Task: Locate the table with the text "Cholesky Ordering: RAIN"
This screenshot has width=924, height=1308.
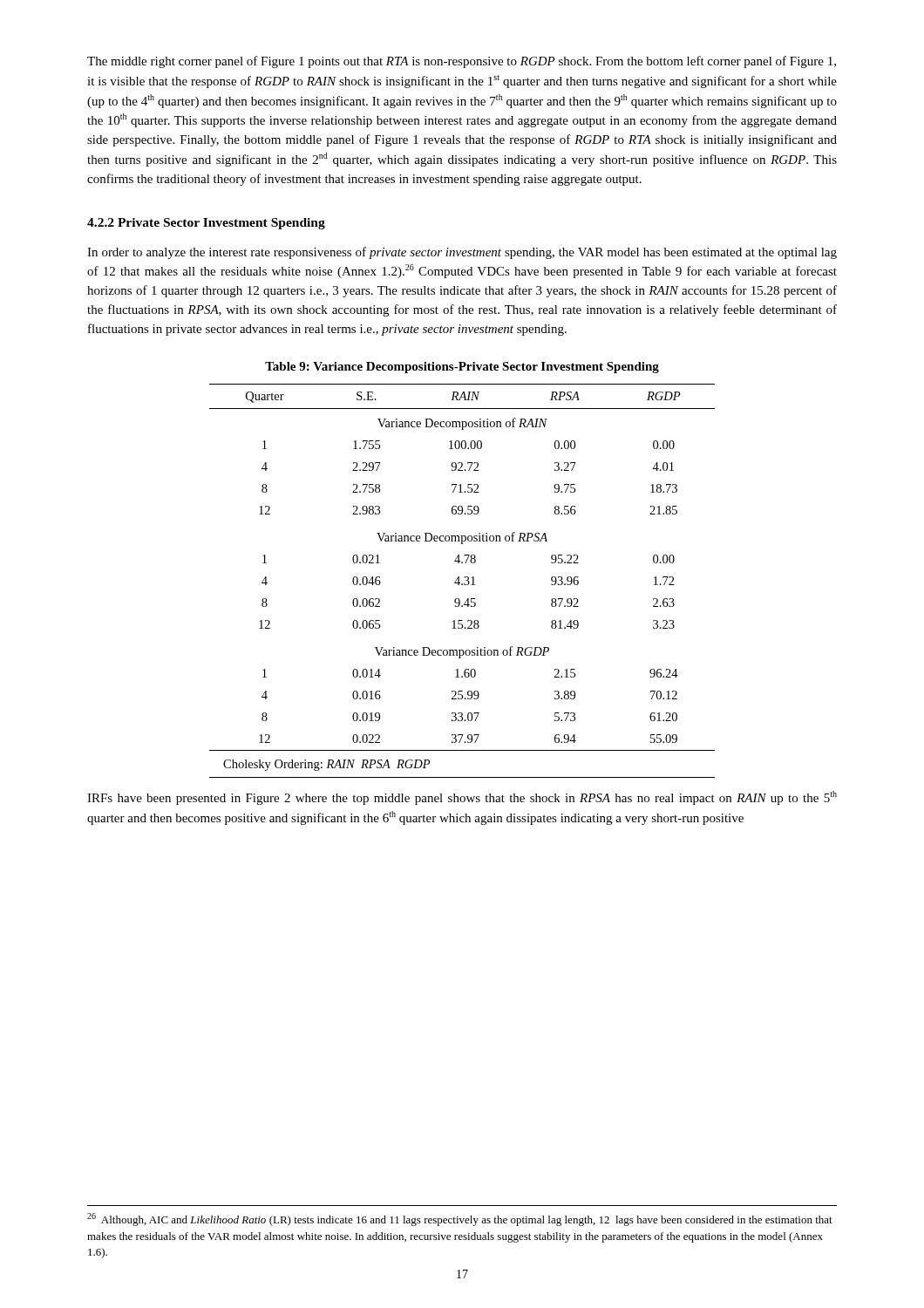Action: coord(462,581)
